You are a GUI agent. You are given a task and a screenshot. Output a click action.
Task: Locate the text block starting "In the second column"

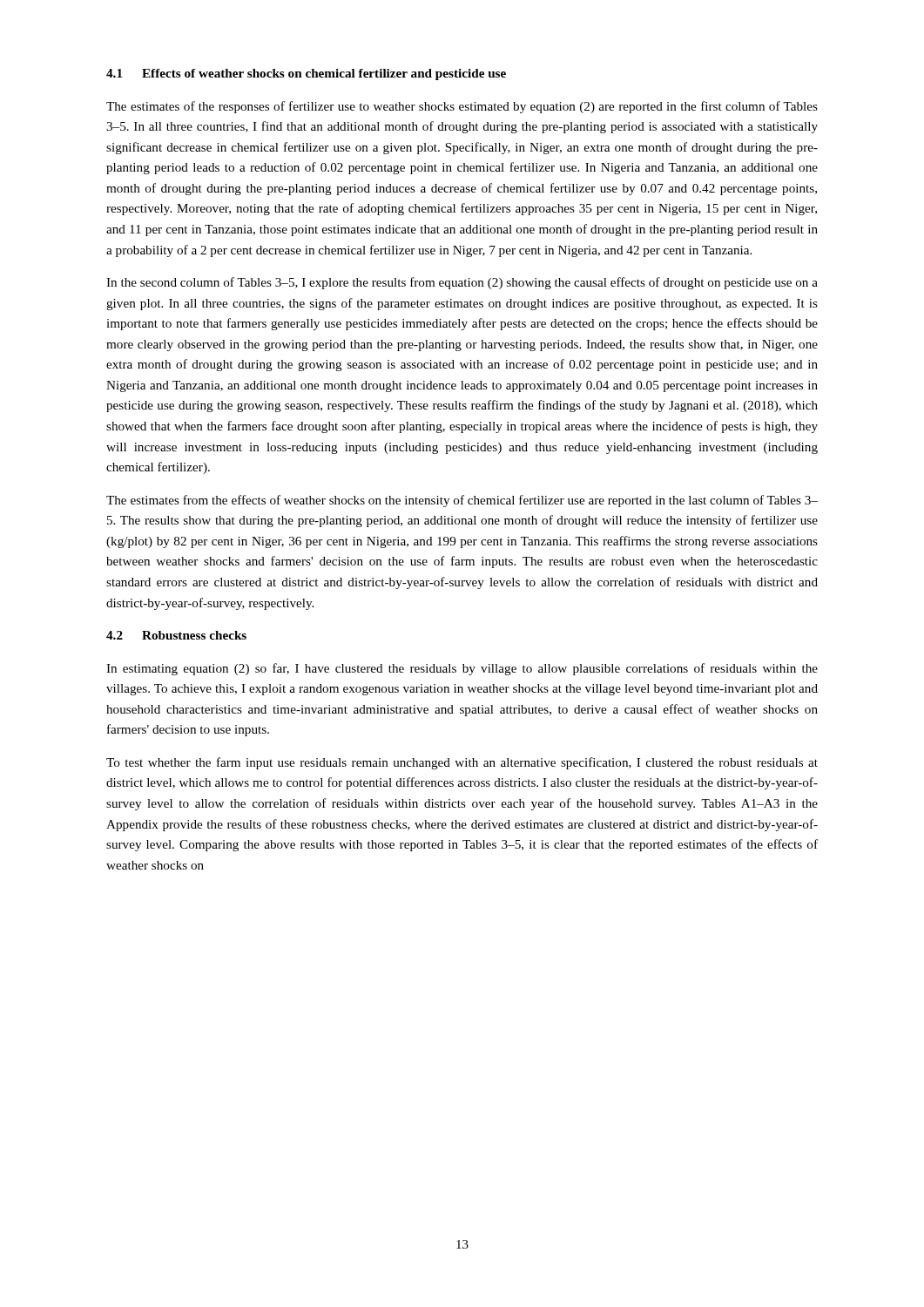coord(462,375)
